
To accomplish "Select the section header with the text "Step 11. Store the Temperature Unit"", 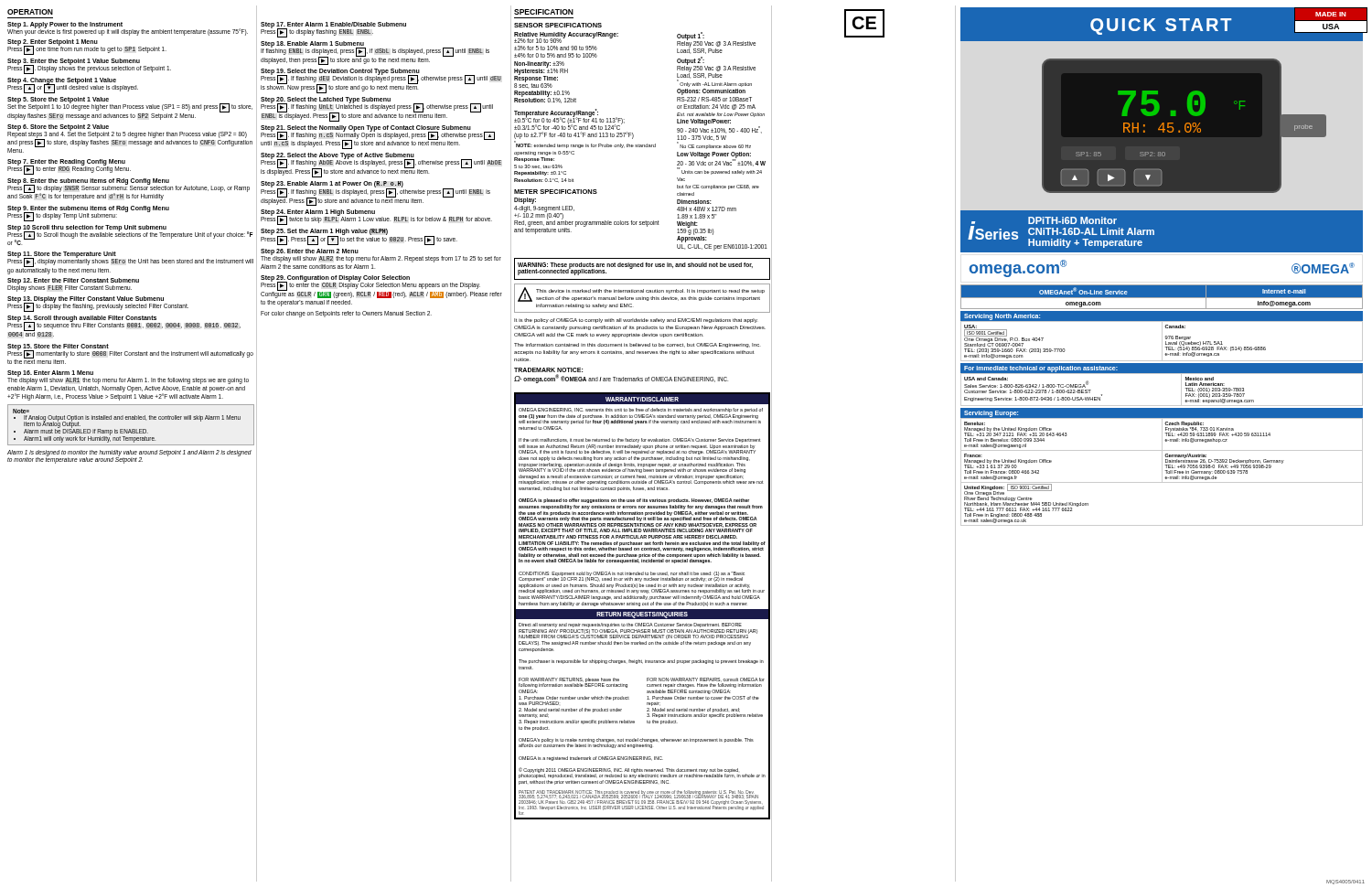I will [x=61, y=254].
